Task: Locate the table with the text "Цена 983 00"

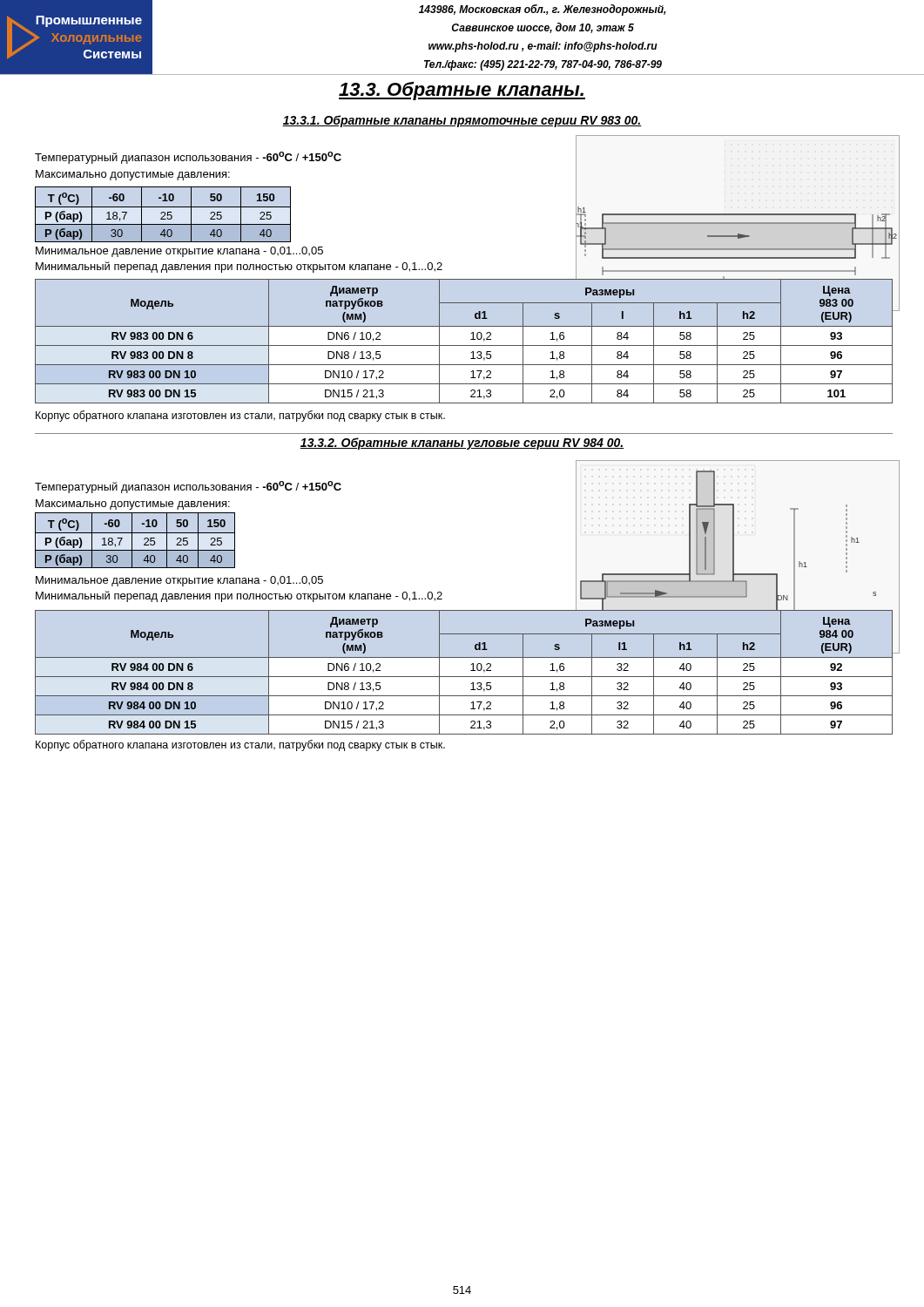Action: pyautogui.click(x=464, y=341)
